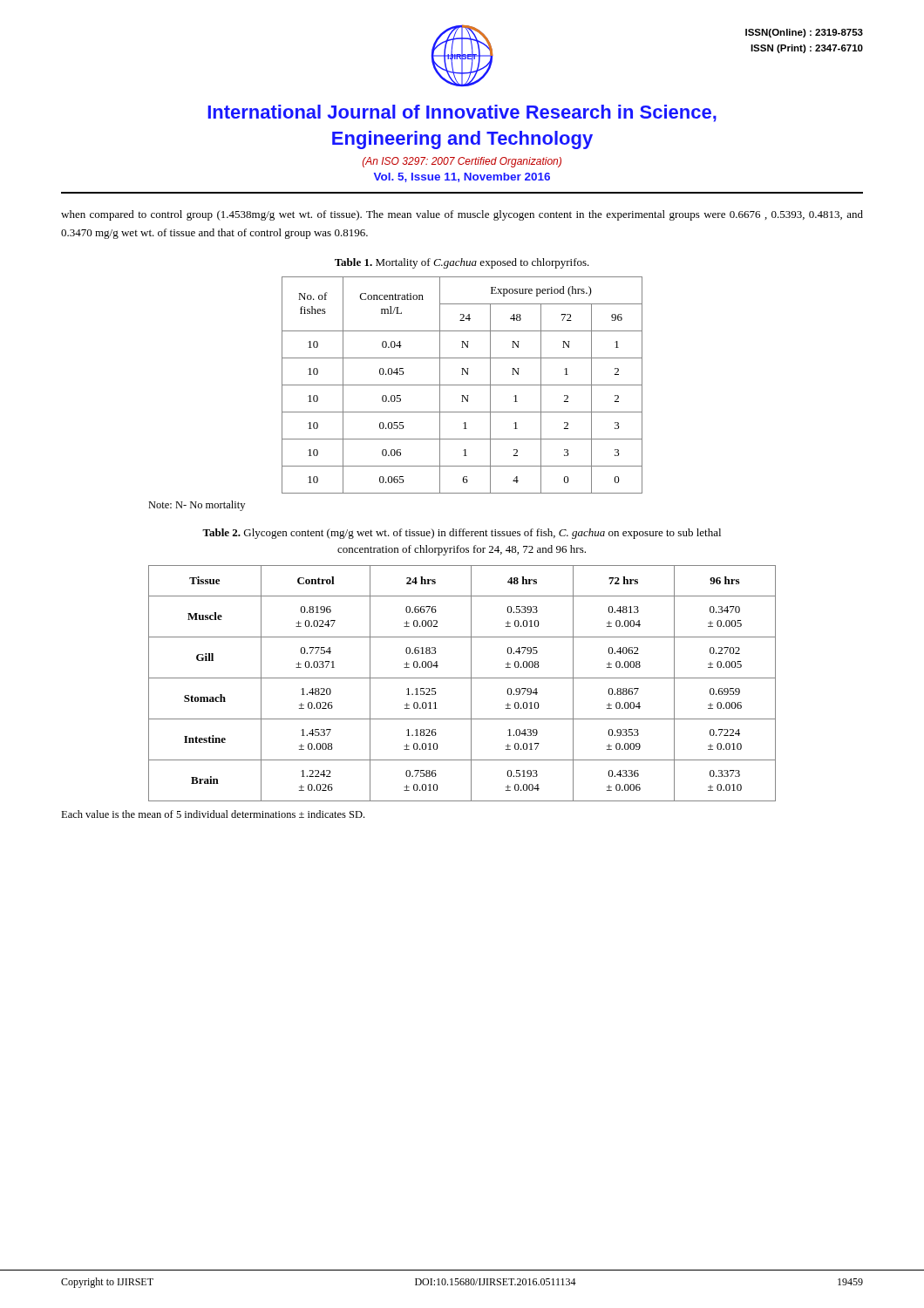Locate the block of text that opens with "ISSN(Online) : 2319-8753"
This screenshot has height=1308, width=924.
point(804,40)
